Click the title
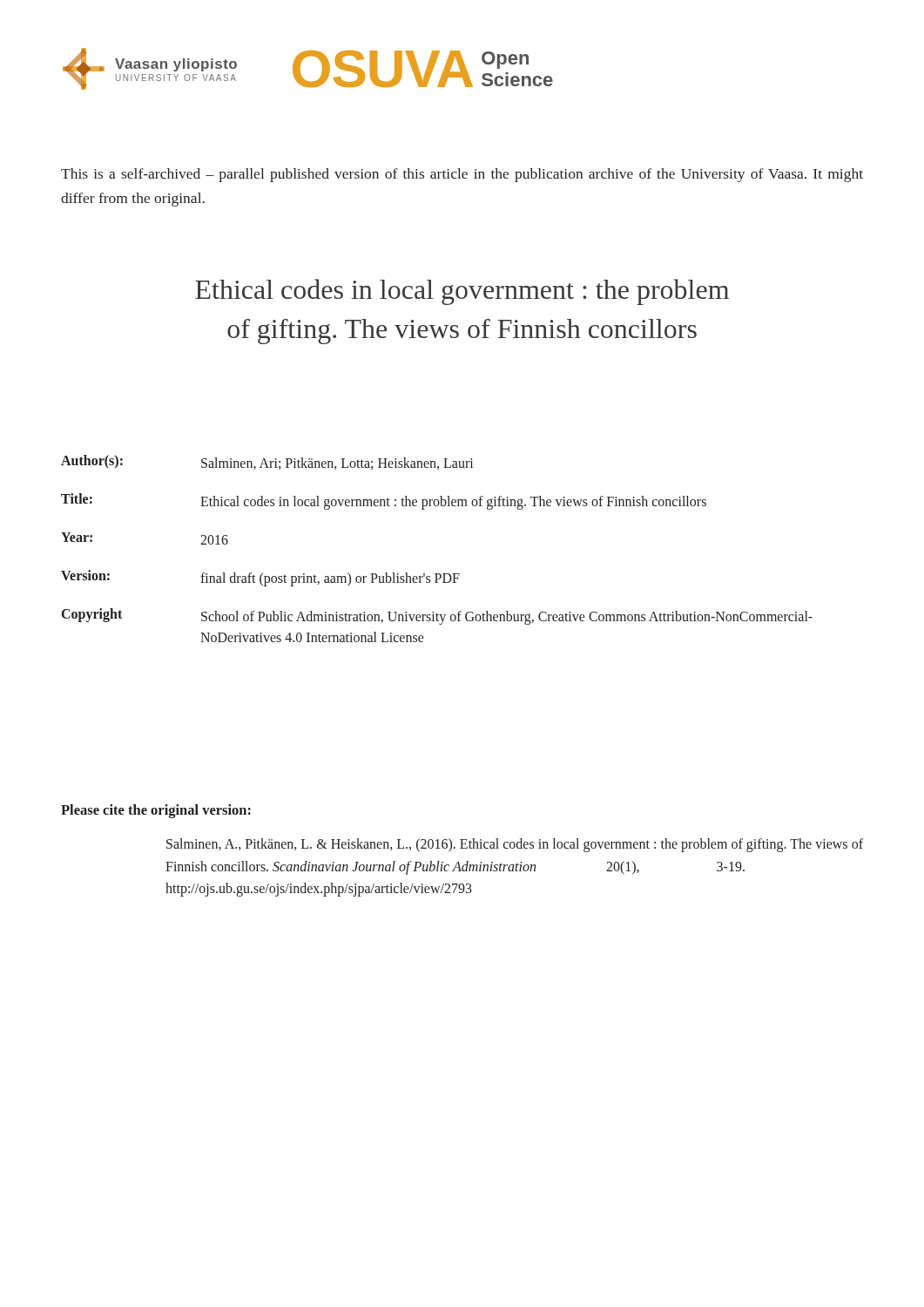Screen dimensions: 1307x924 click(x=462, y=309)
